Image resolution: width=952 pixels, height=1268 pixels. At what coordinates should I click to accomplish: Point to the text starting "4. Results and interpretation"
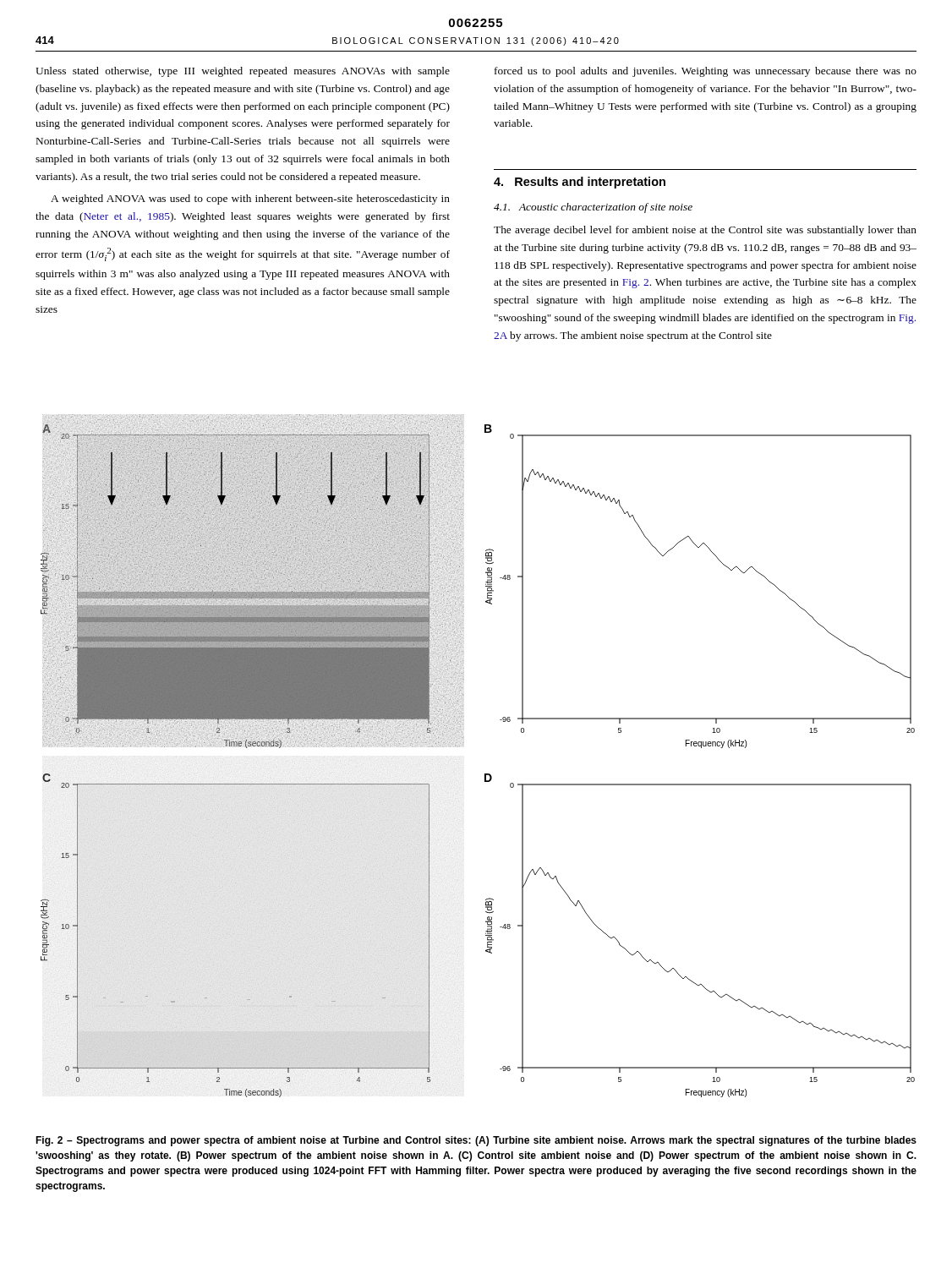click(580, 182)
